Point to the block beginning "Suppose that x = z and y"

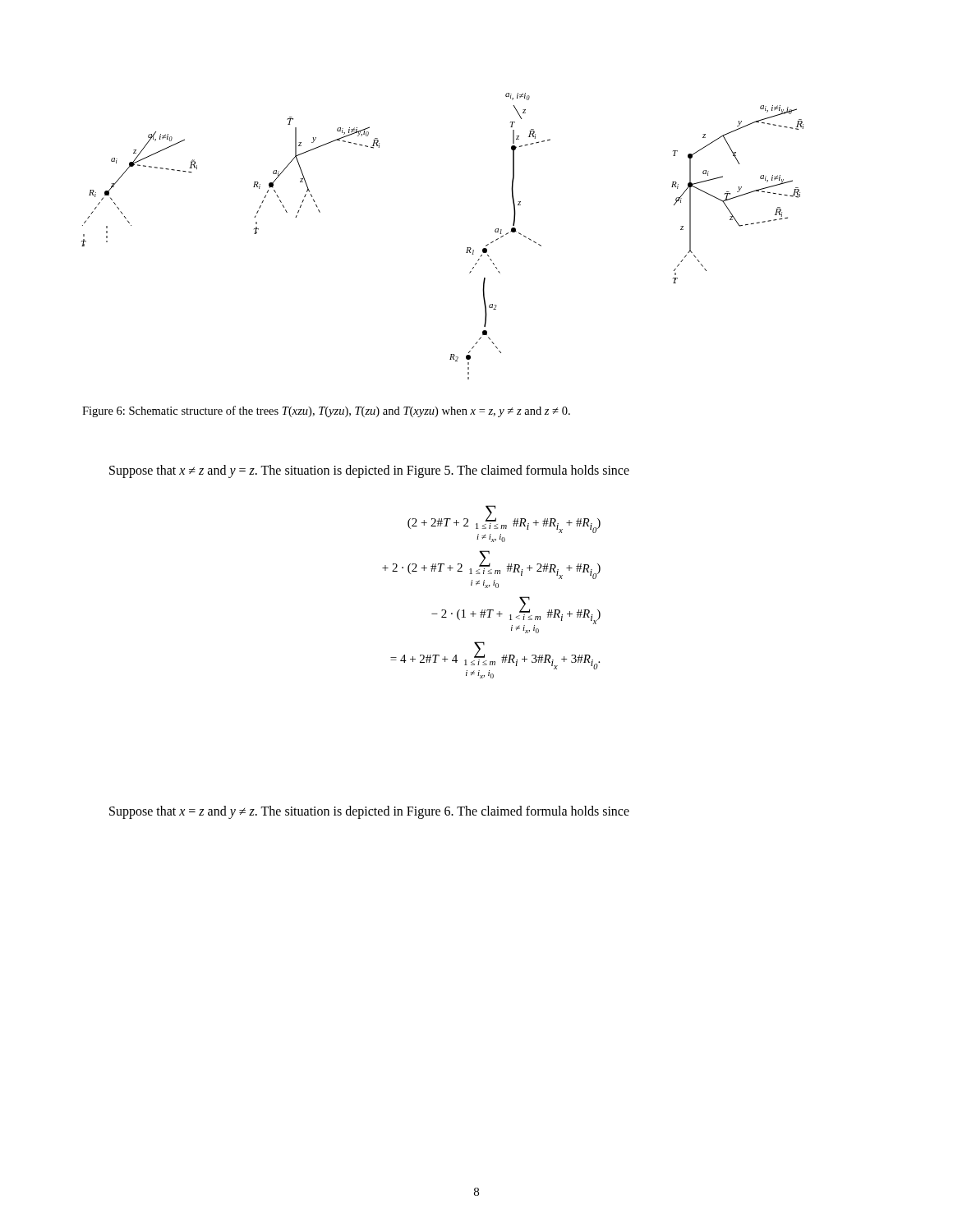click(369, 811)
